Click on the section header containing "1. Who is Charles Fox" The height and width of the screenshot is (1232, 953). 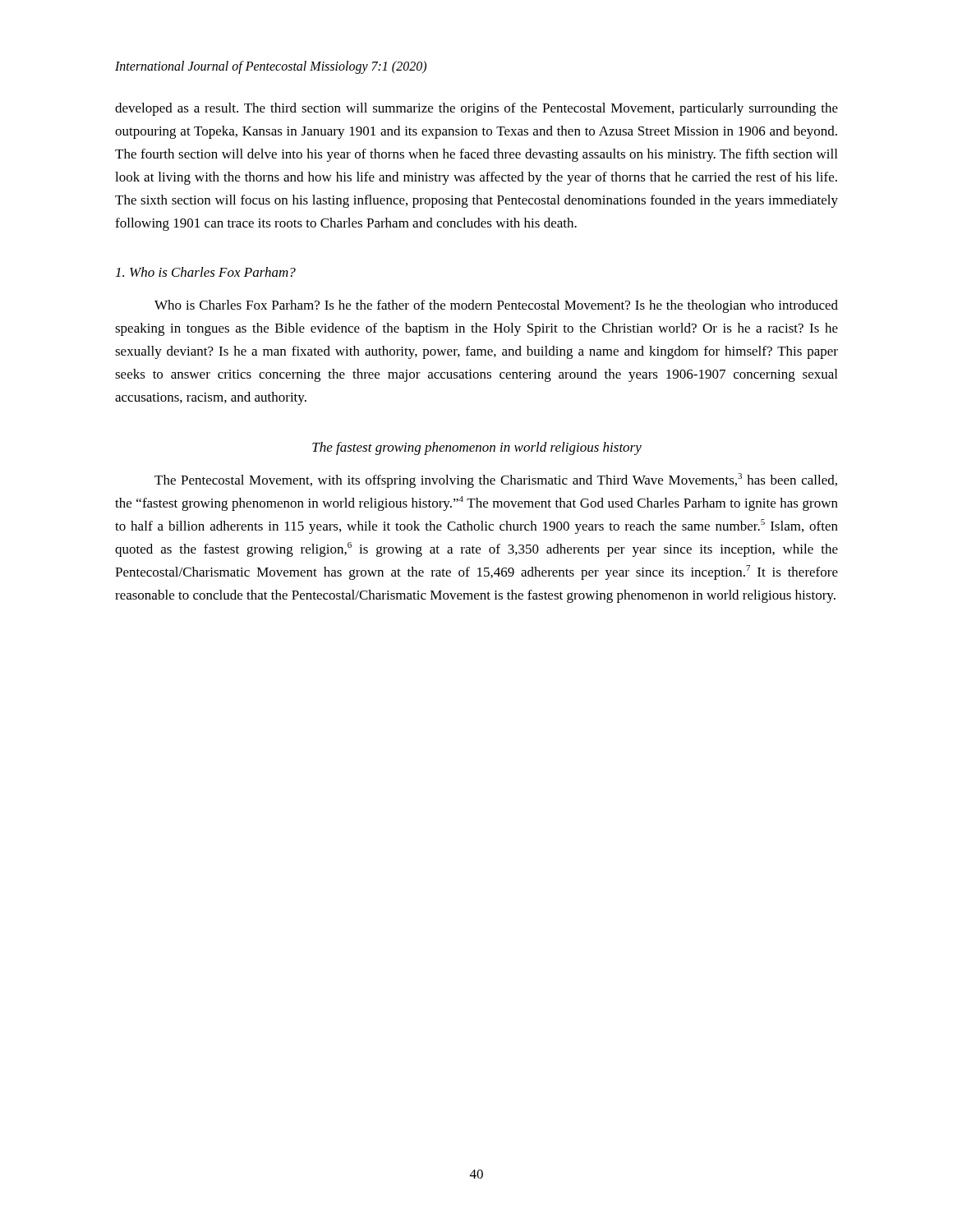pos(205,273)
